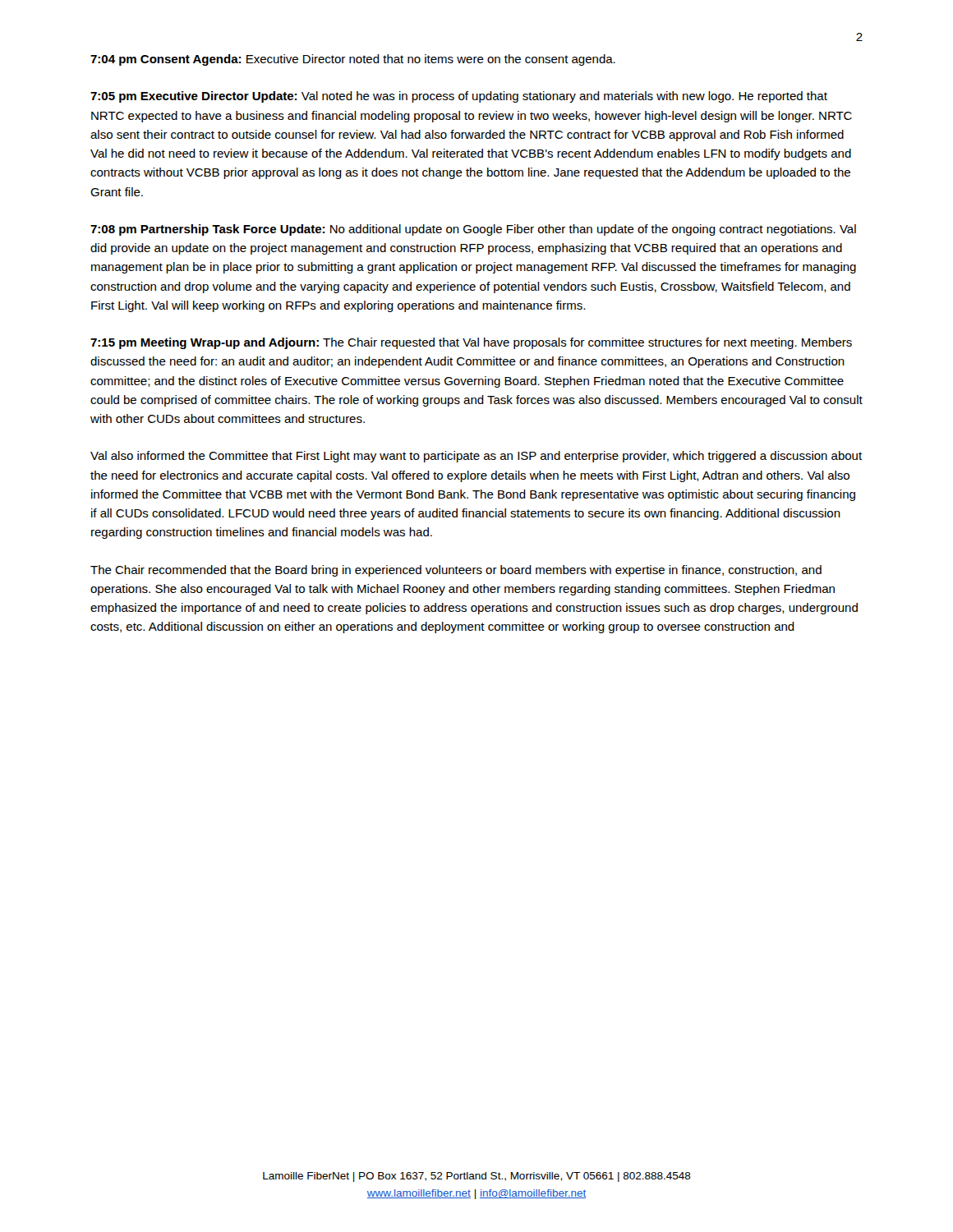Locate the passage starting "7:08 pm Partnership Task Force Update: No"
This screenshot has width=953, height=1232.
[x=473, y=267]
